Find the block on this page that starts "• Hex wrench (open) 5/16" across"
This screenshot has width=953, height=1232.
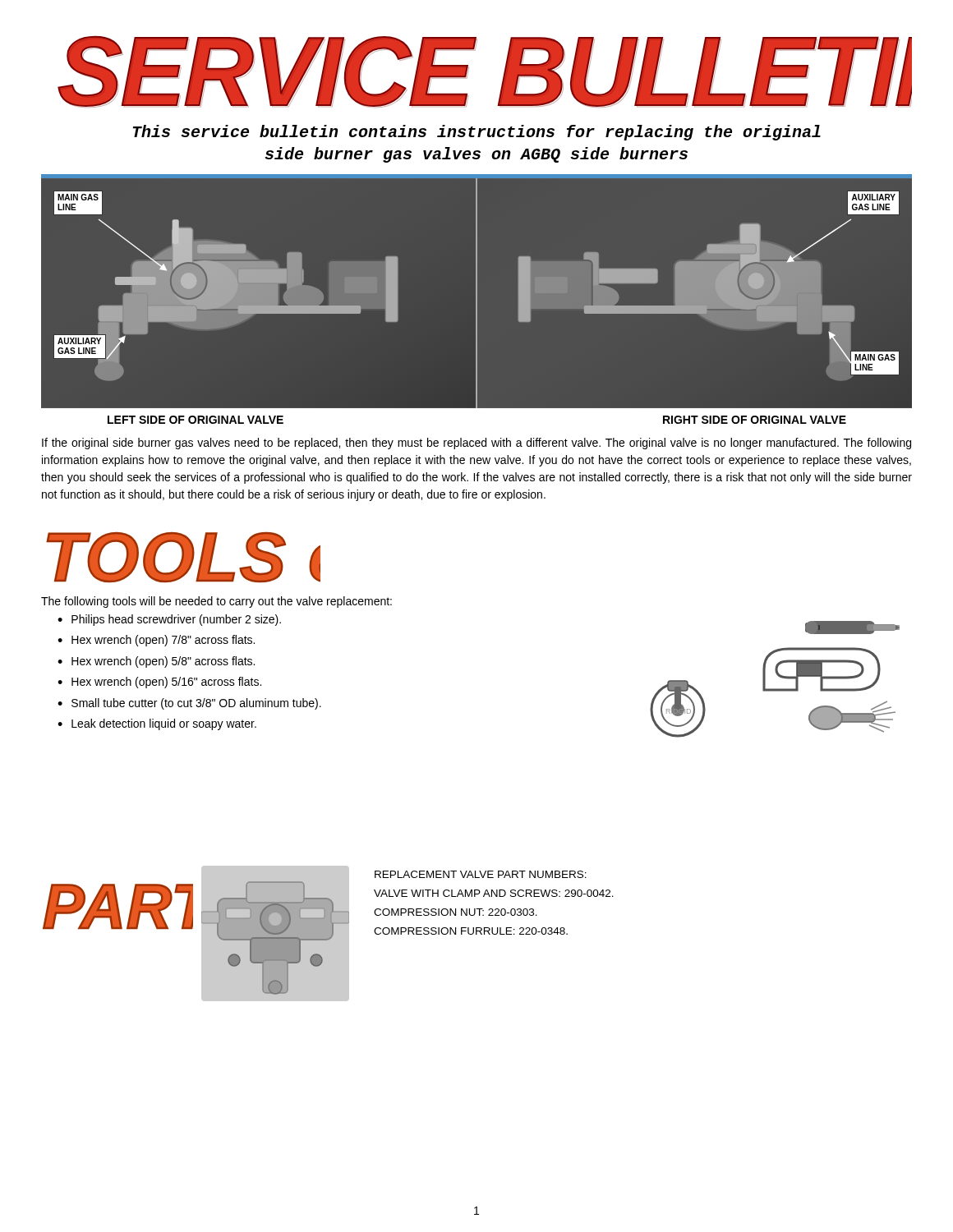[x=160, y=683]
